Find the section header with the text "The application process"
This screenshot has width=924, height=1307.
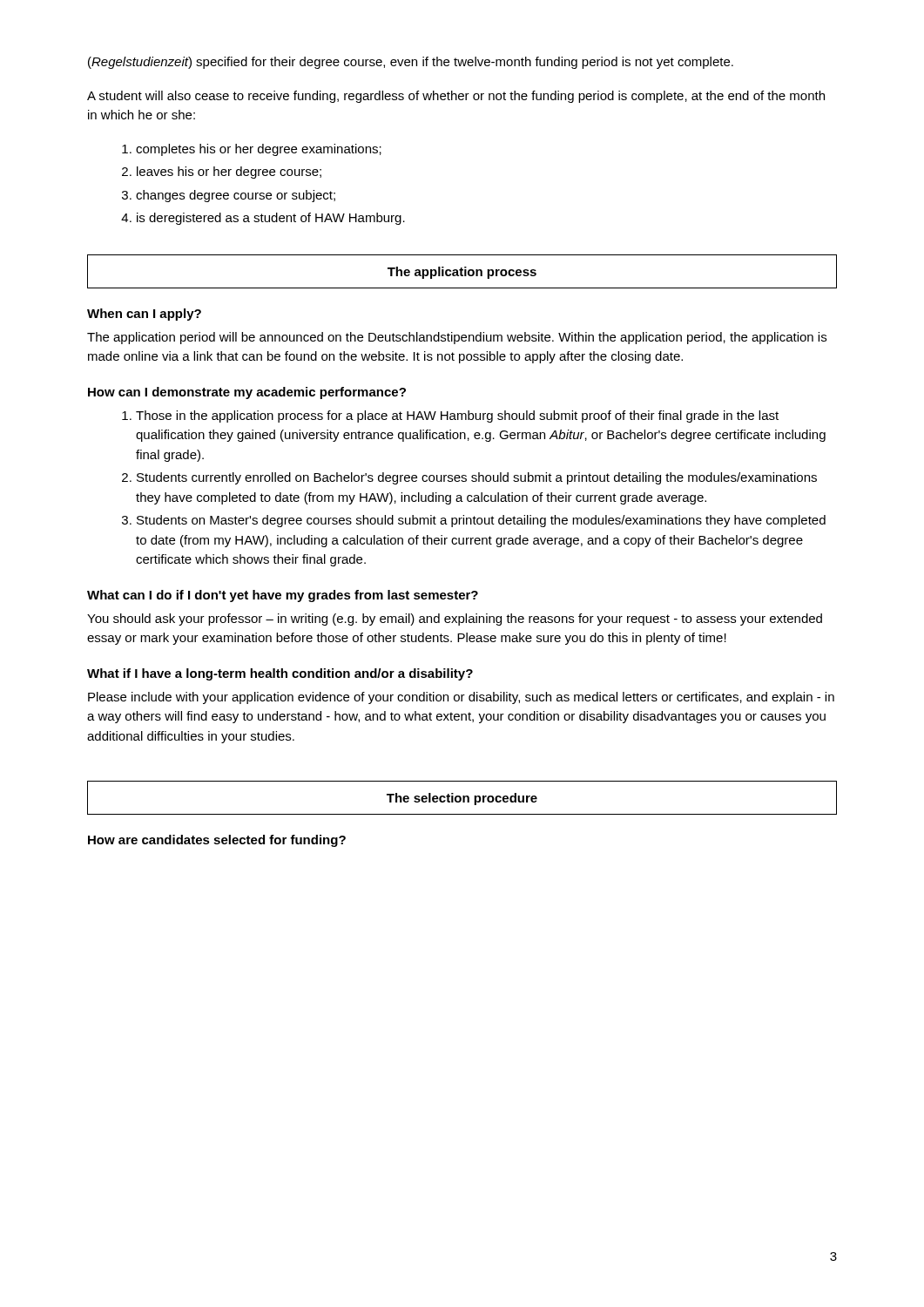pos(462,271)
